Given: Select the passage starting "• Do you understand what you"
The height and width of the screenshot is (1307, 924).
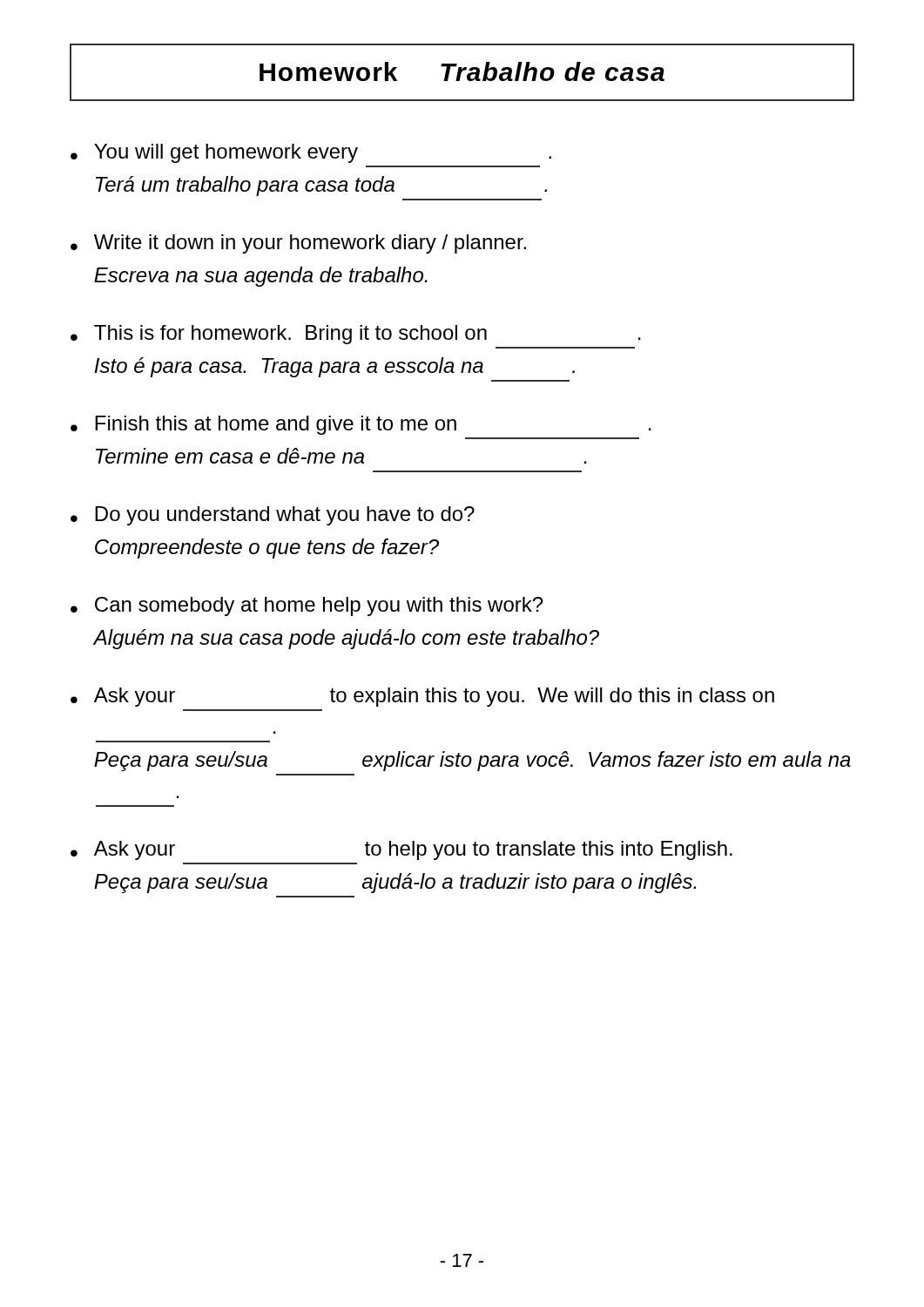Looking at the screenshot, I should tap(462, 531).
